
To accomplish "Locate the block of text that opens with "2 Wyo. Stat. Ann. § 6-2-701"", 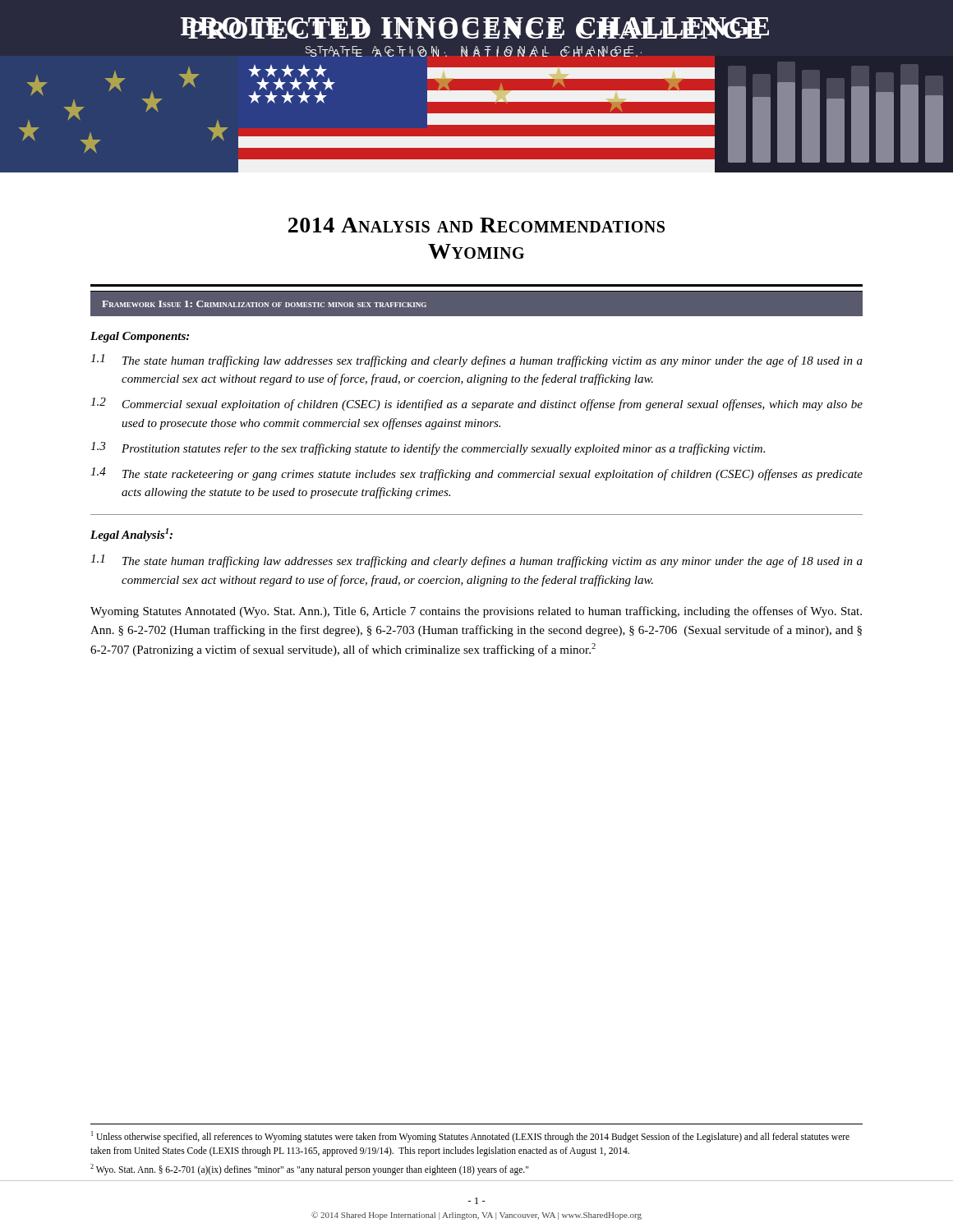I will tap(310, 1168).
